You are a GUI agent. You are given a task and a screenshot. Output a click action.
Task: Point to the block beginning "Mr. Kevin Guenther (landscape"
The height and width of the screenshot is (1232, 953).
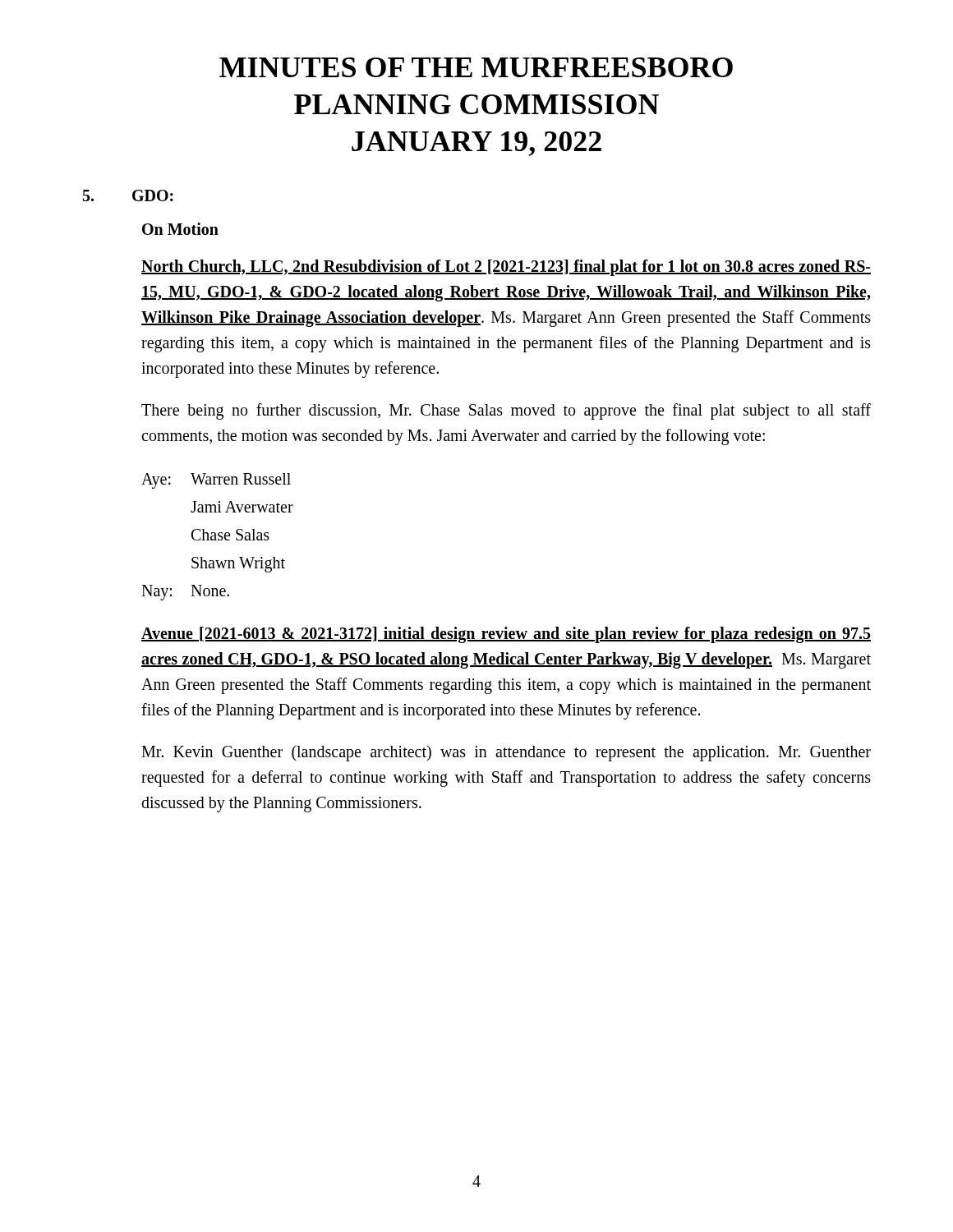506,777
